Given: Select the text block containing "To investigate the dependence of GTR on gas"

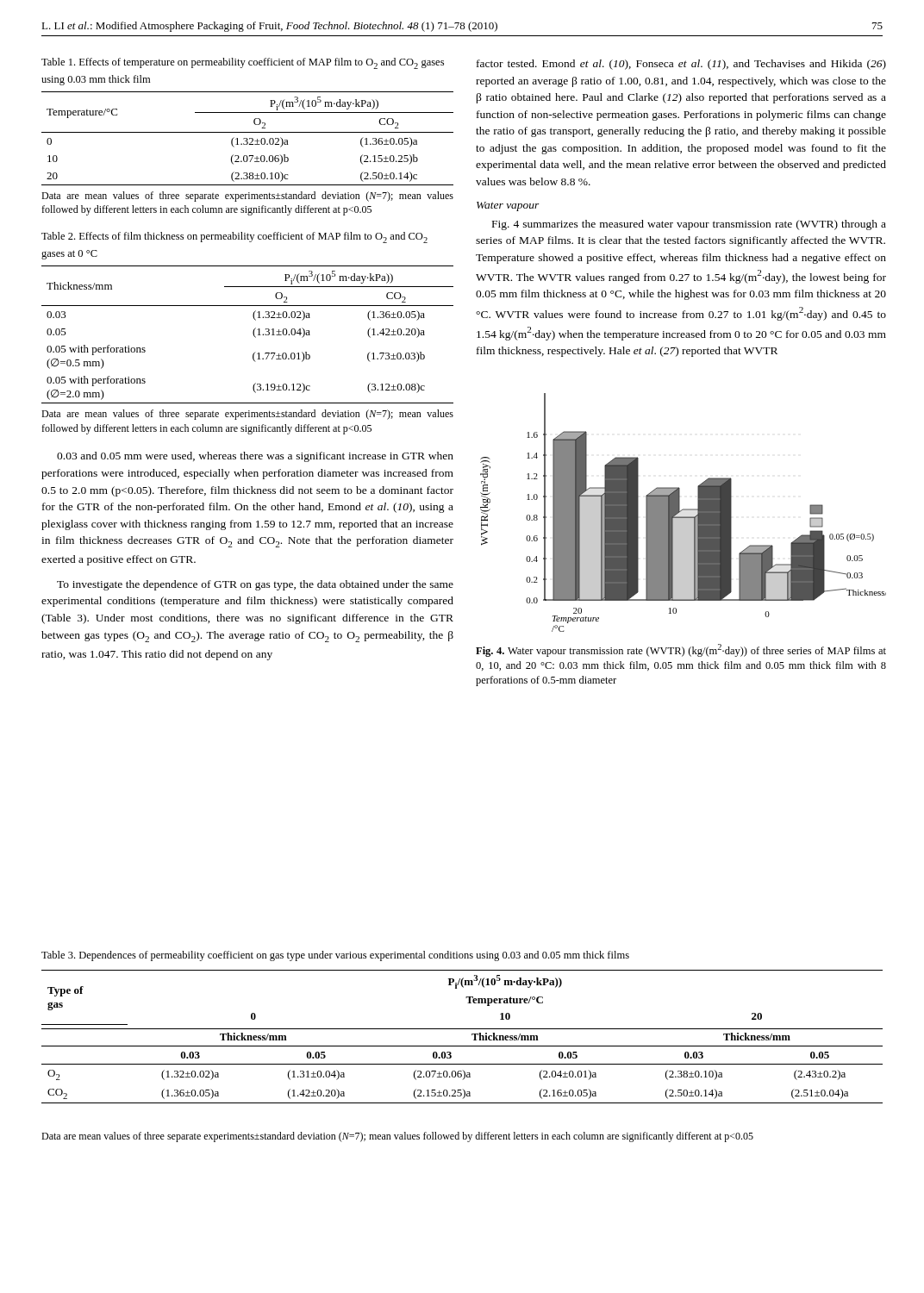Looking at the screenshot, I should coord(247,619).
